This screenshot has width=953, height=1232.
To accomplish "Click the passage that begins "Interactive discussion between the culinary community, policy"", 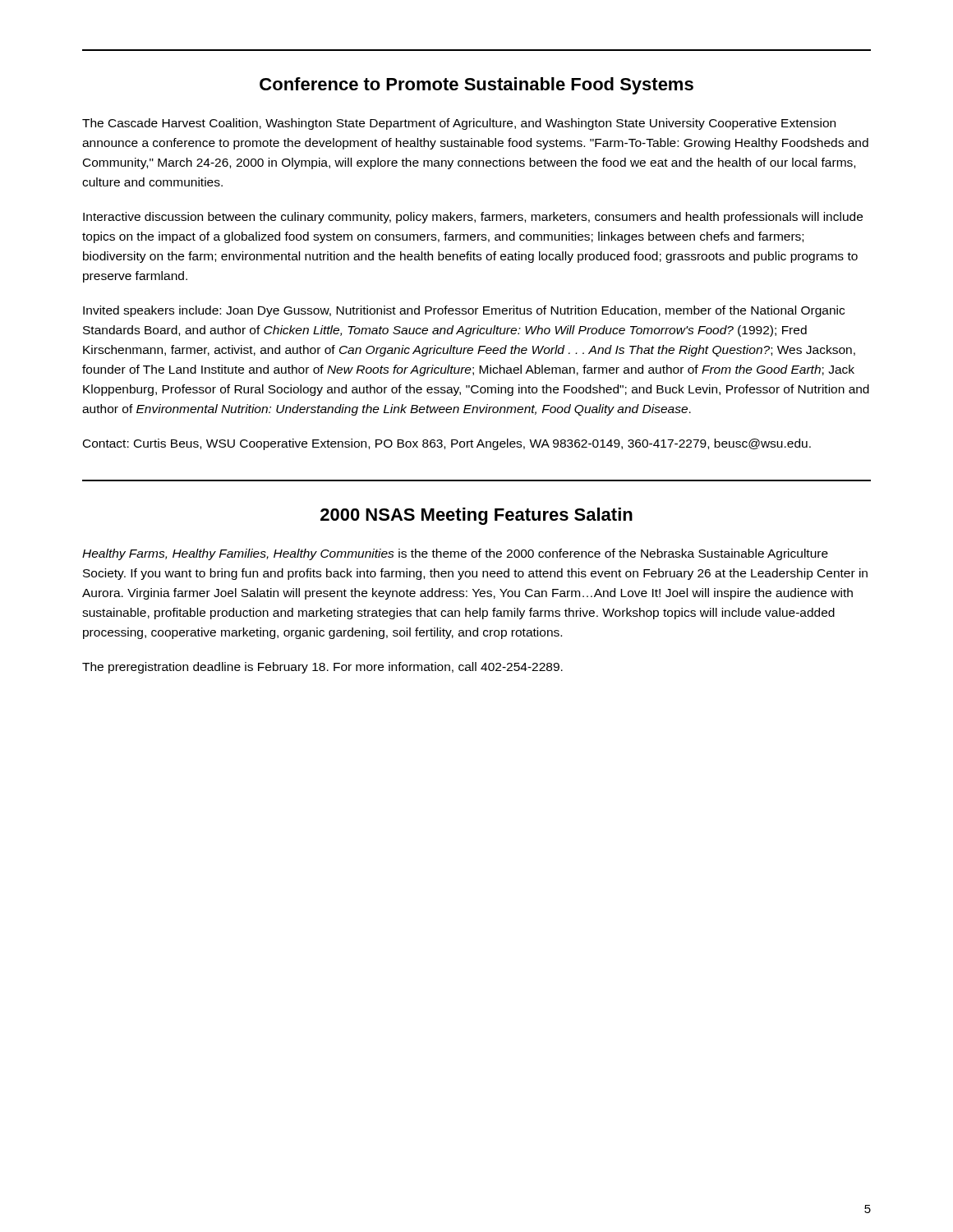I will pyautogui.click(x=473, y=246).
